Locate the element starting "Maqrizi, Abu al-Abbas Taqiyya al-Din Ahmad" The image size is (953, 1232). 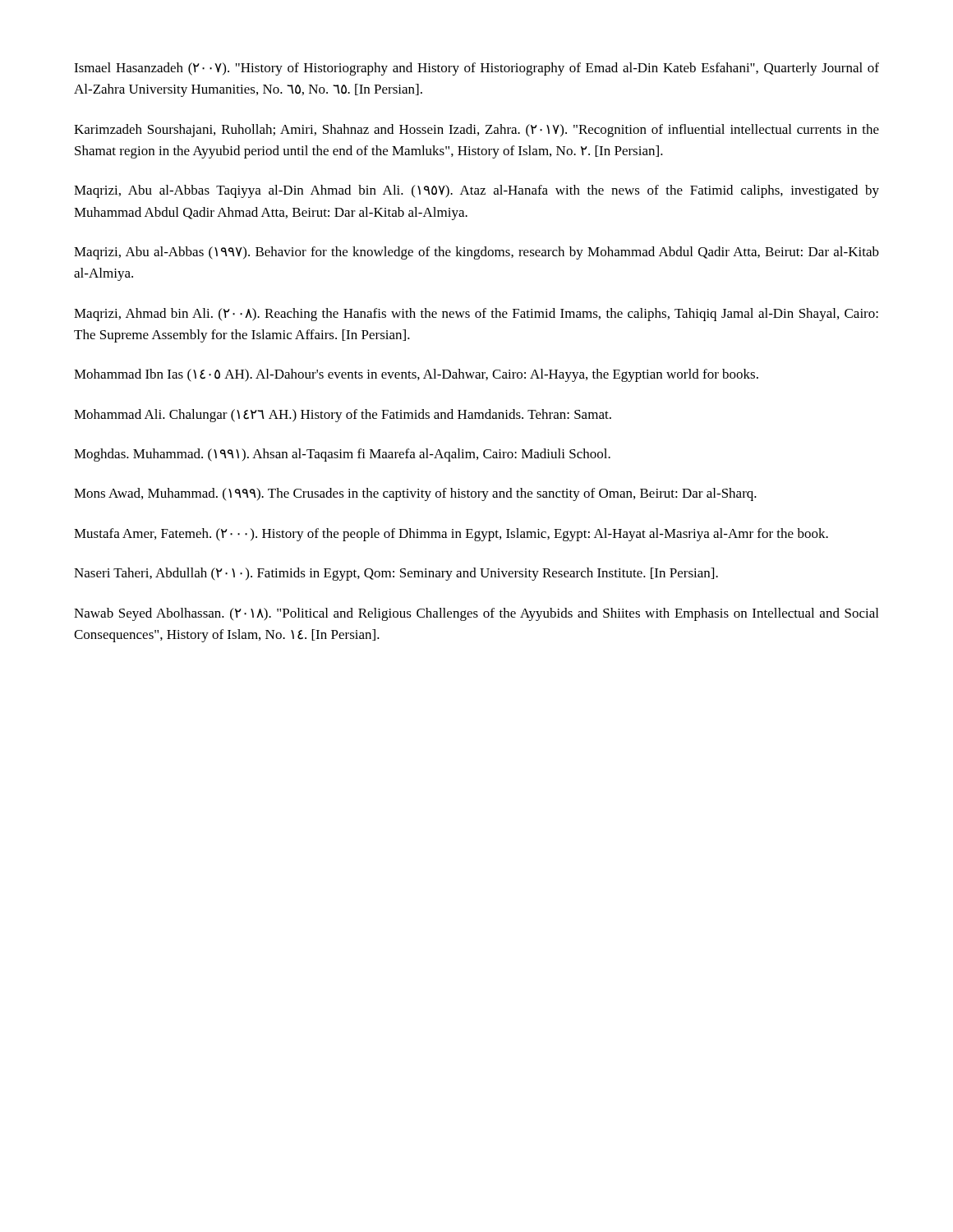click(x=476, y=201)
